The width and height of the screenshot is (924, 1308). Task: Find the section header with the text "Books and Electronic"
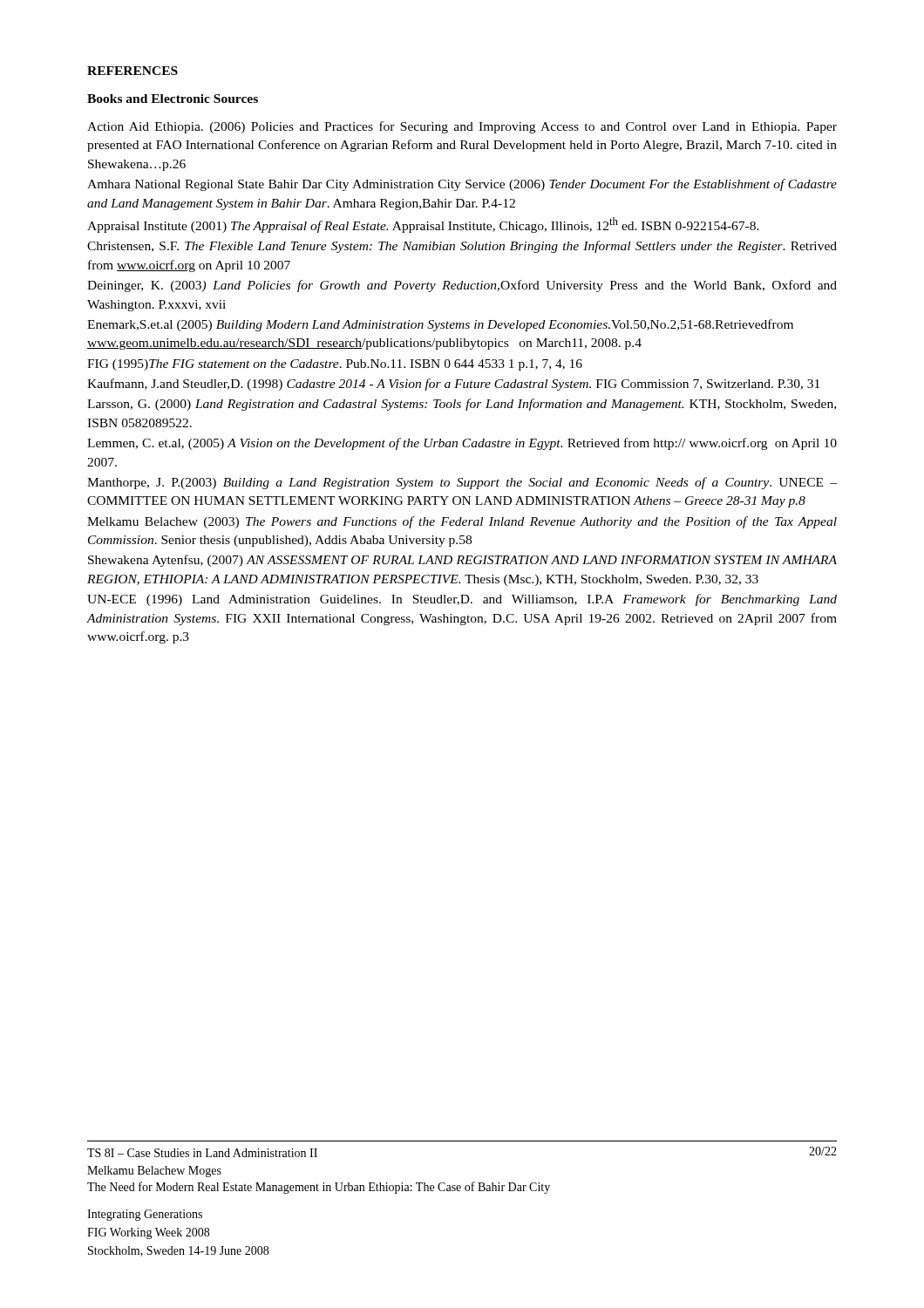point(173,98)
